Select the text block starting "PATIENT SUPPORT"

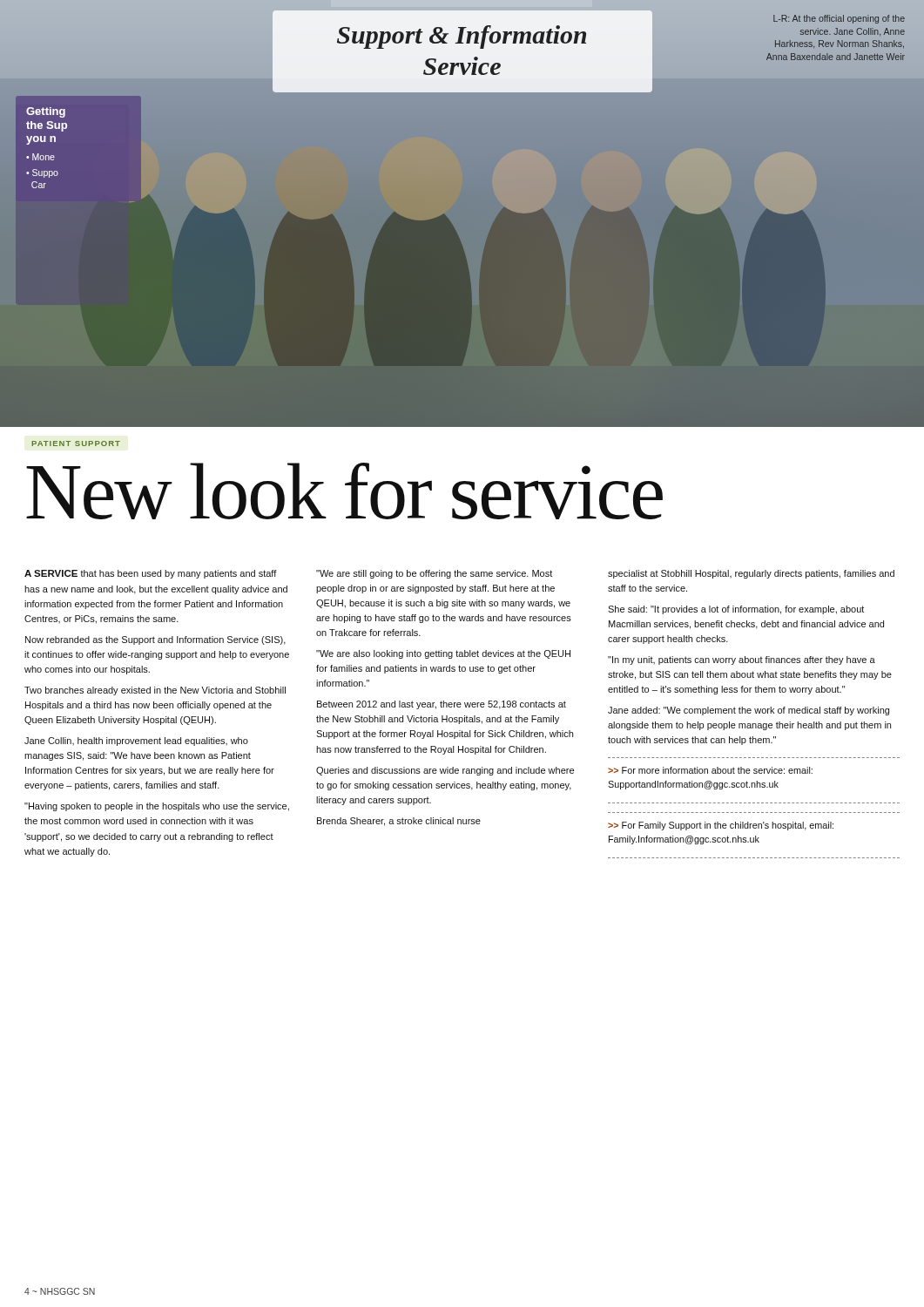76,443
